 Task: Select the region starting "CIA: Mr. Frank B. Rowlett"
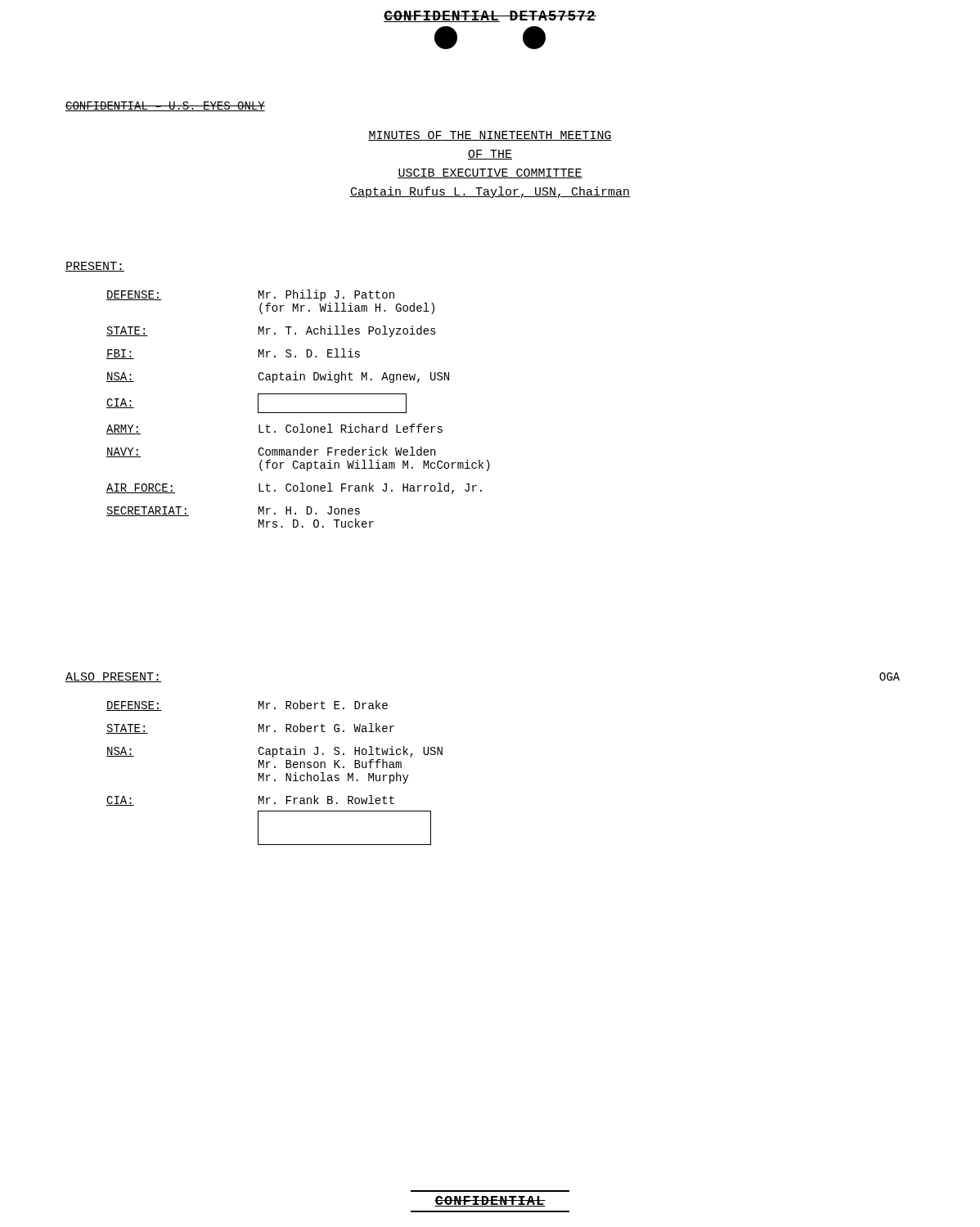[121, 800]
